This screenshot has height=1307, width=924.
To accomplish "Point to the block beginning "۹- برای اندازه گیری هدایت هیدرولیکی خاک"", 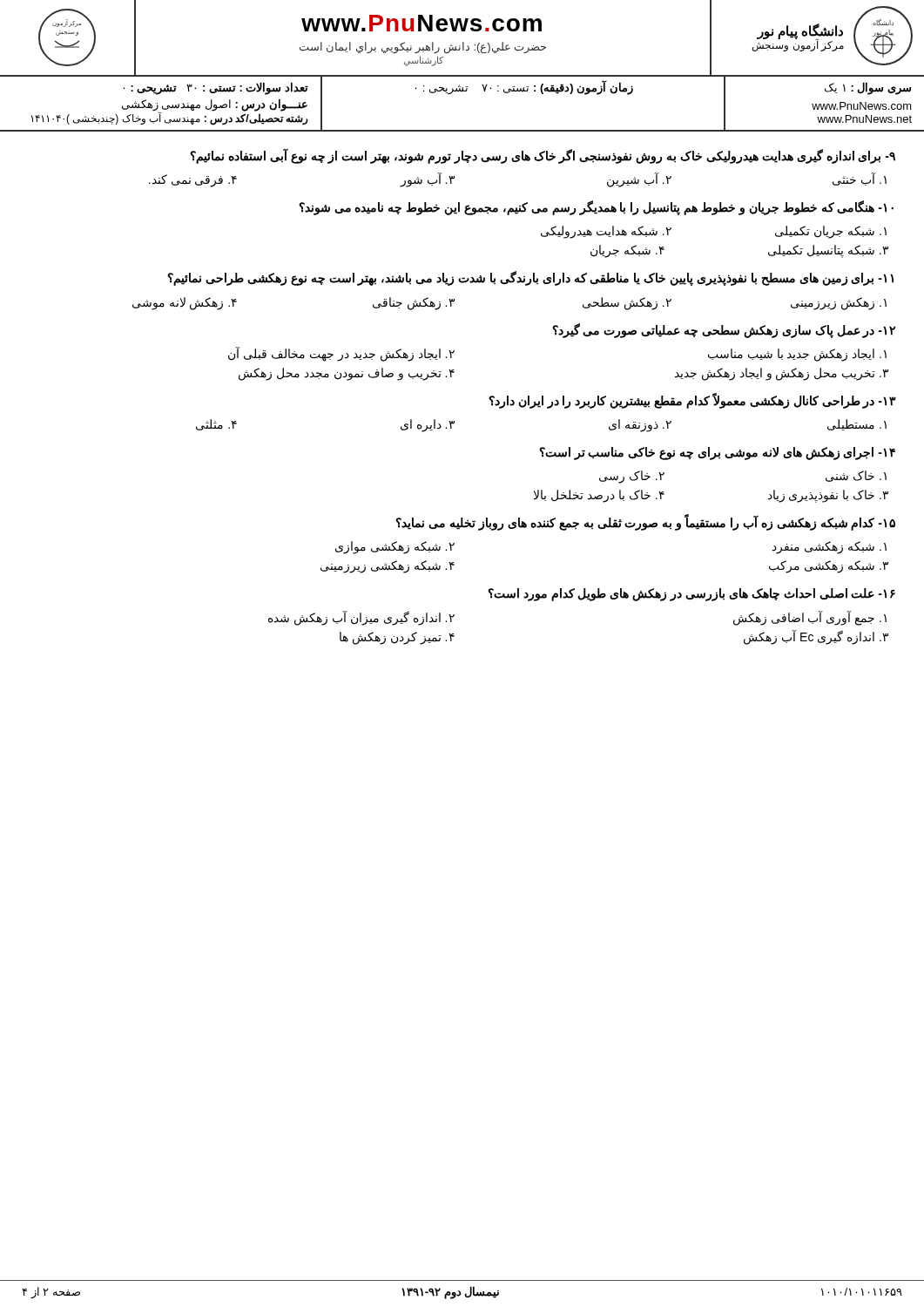I will pyautogui.click(x=462, y=167).
